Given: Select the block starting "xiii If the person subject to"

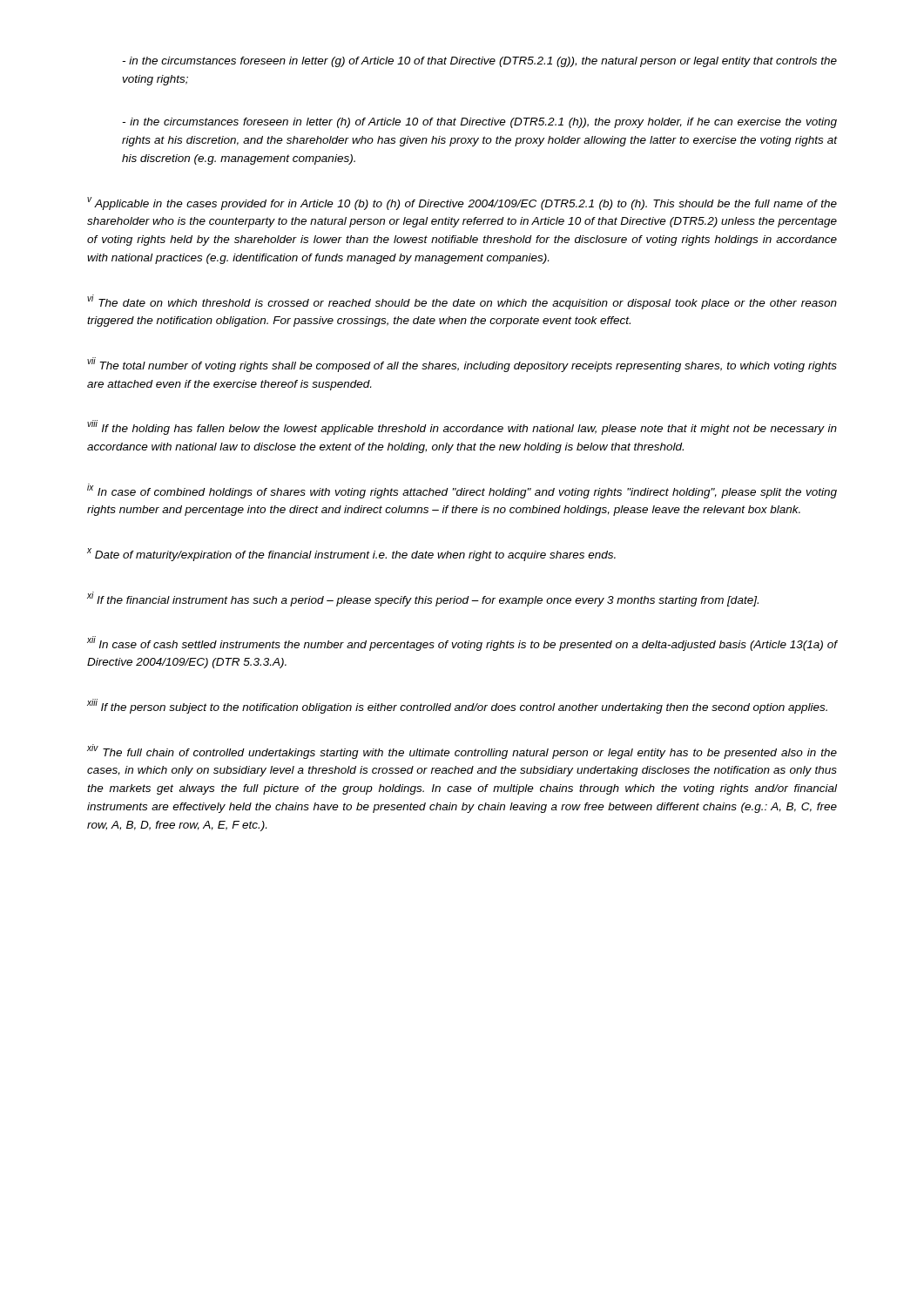Looking at the screenshot, I should click(458, 706).
